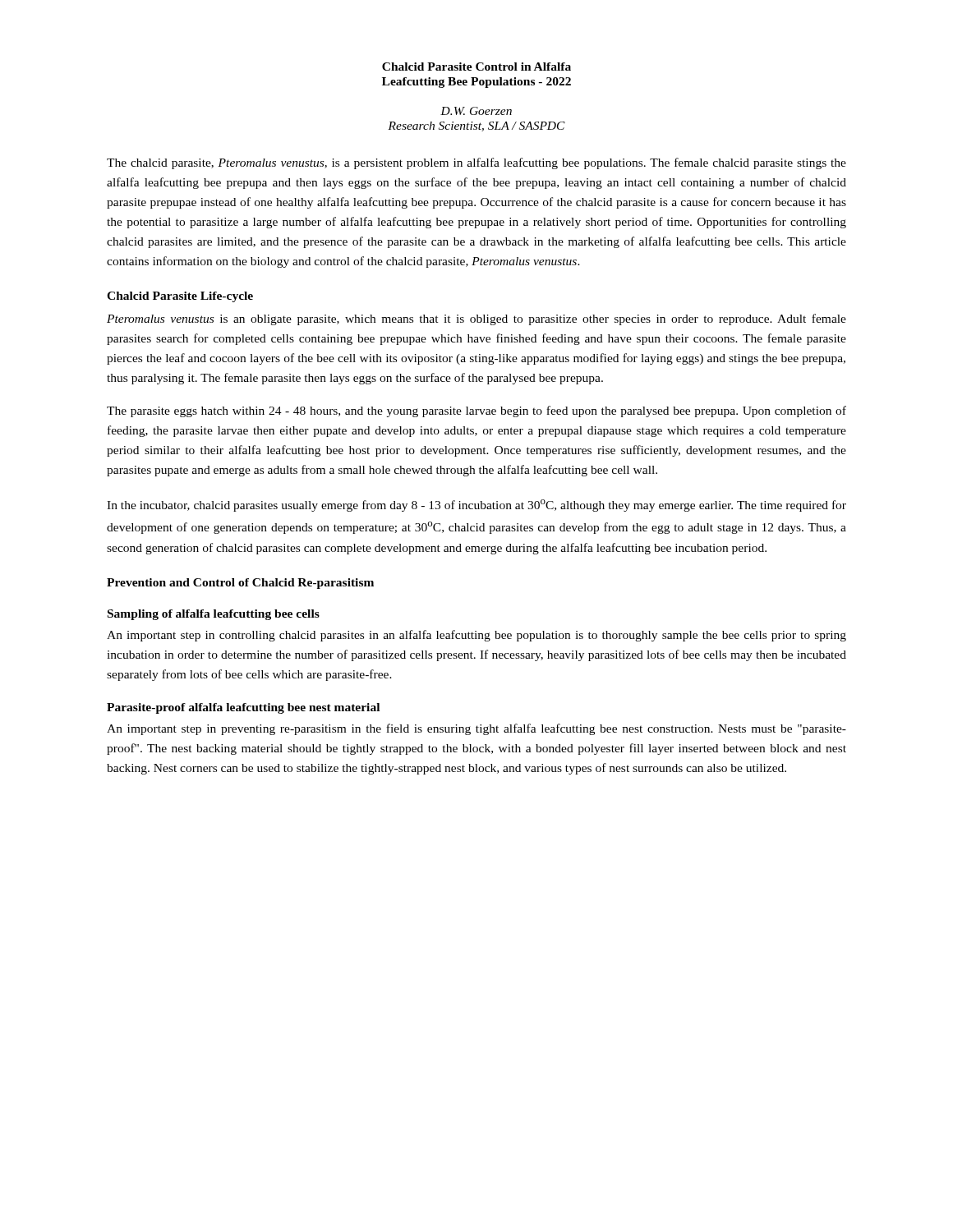Select the title
The width and height of the screenshot is (953, 1232).
pyautogui.click(x=476, y=73)
